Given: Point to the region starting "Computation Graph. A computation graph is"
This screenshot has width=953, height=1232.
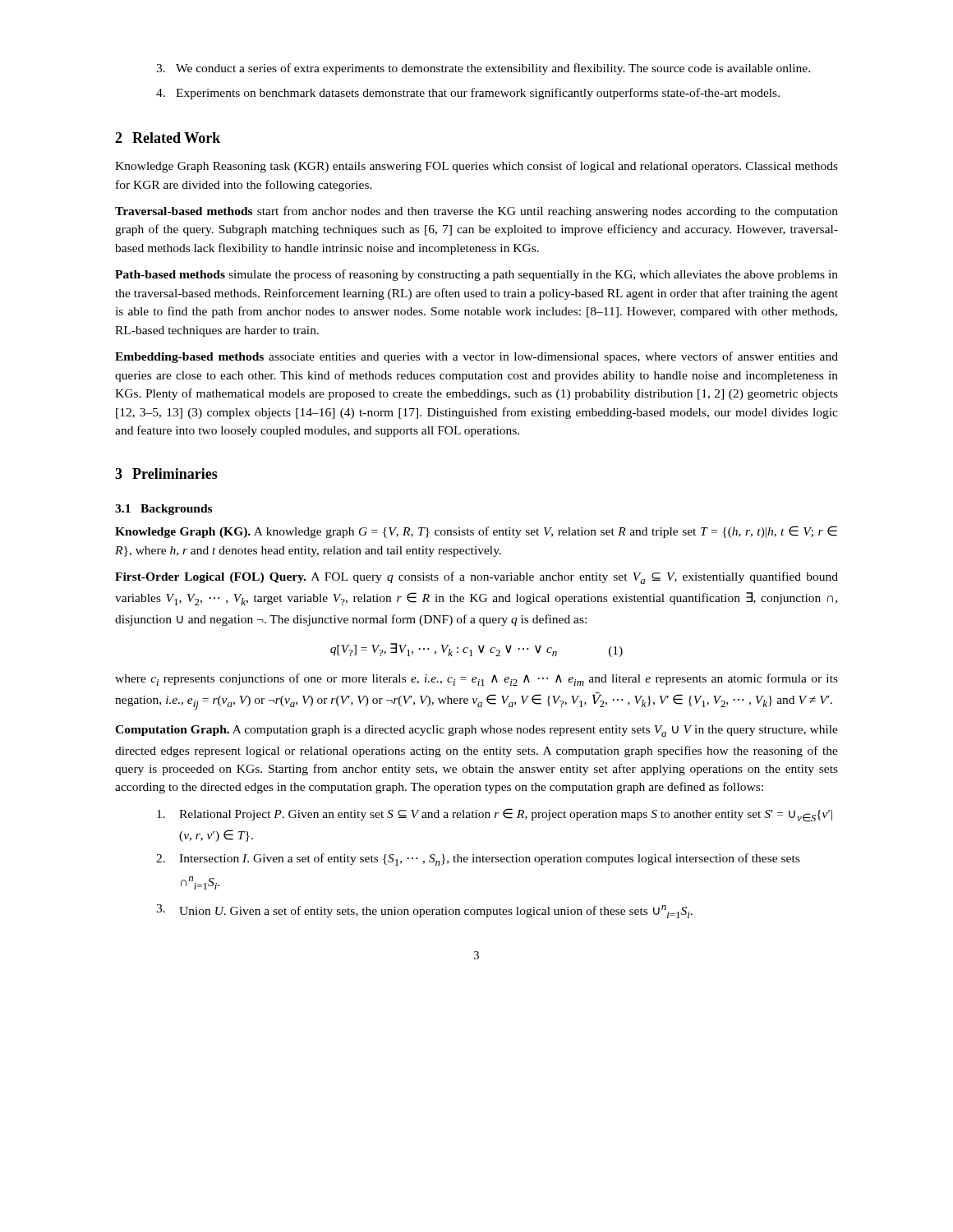Looking at the screenshot, I should (x=476, y=758).
